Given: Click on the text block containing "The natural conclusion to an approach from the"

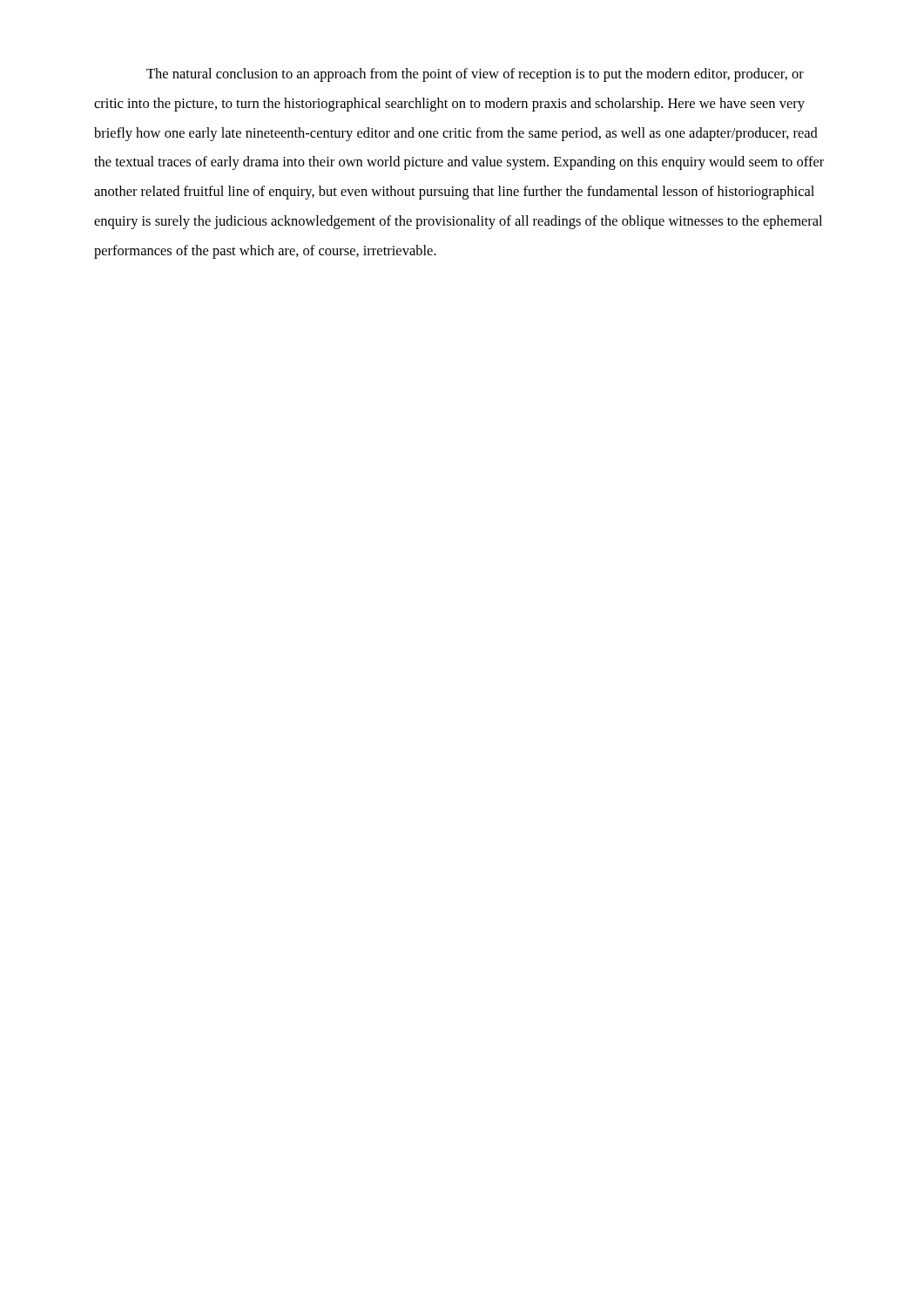Looking at the screenshot, I should pos(462,162).
